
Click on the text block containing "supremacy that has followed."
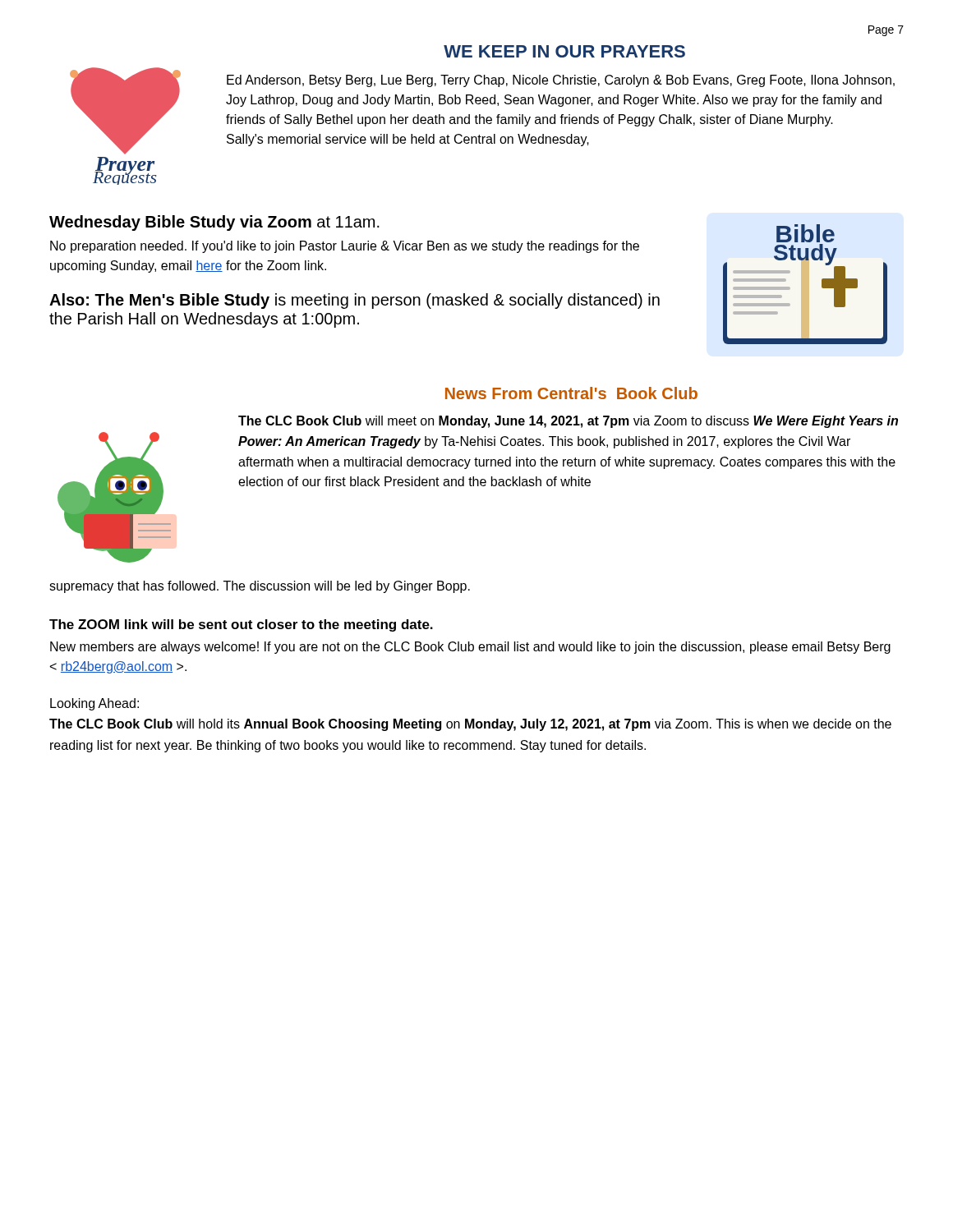(260, 586)
